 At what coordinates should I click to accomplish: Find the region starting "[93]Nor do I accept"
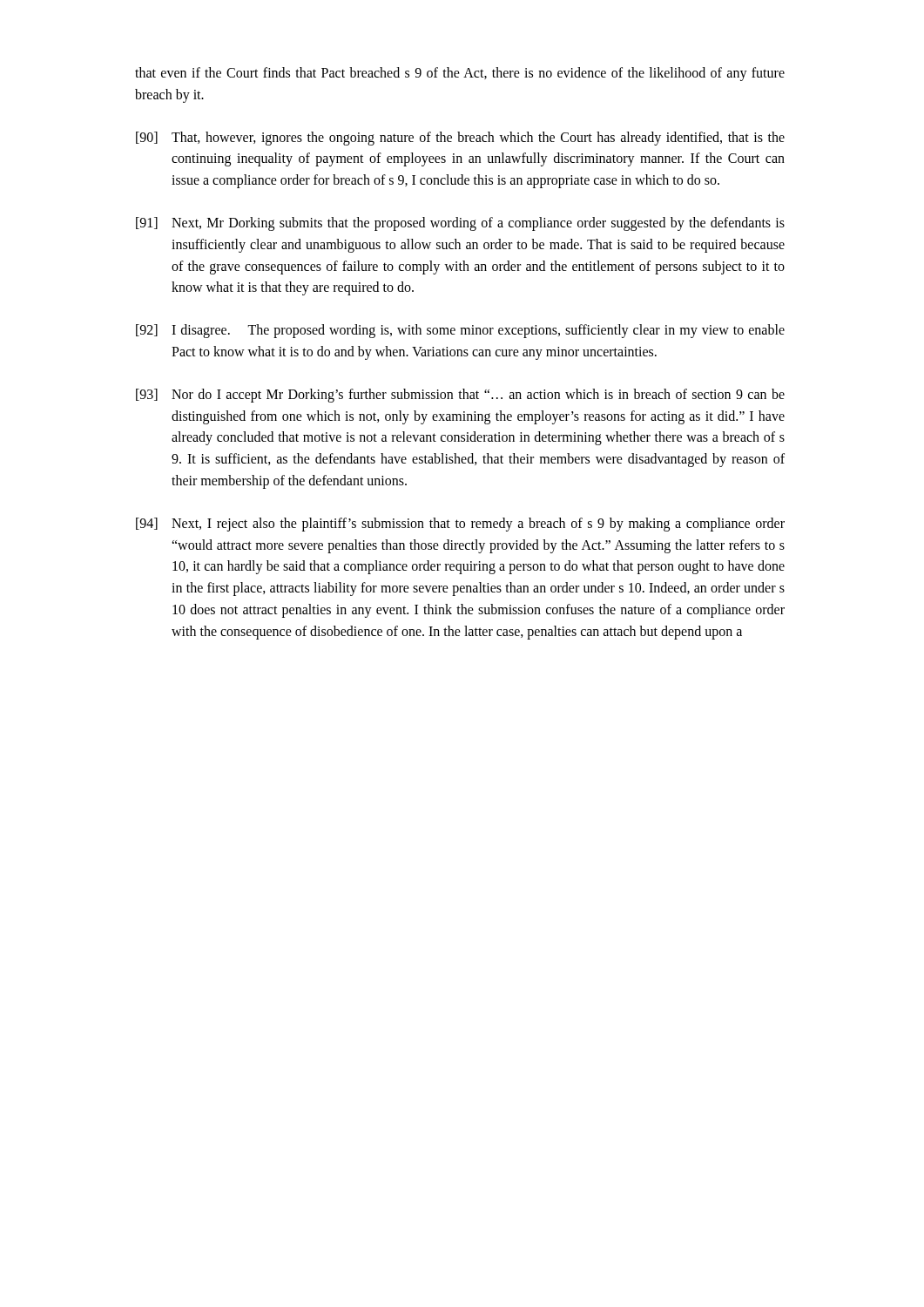[x=460, y=438]
